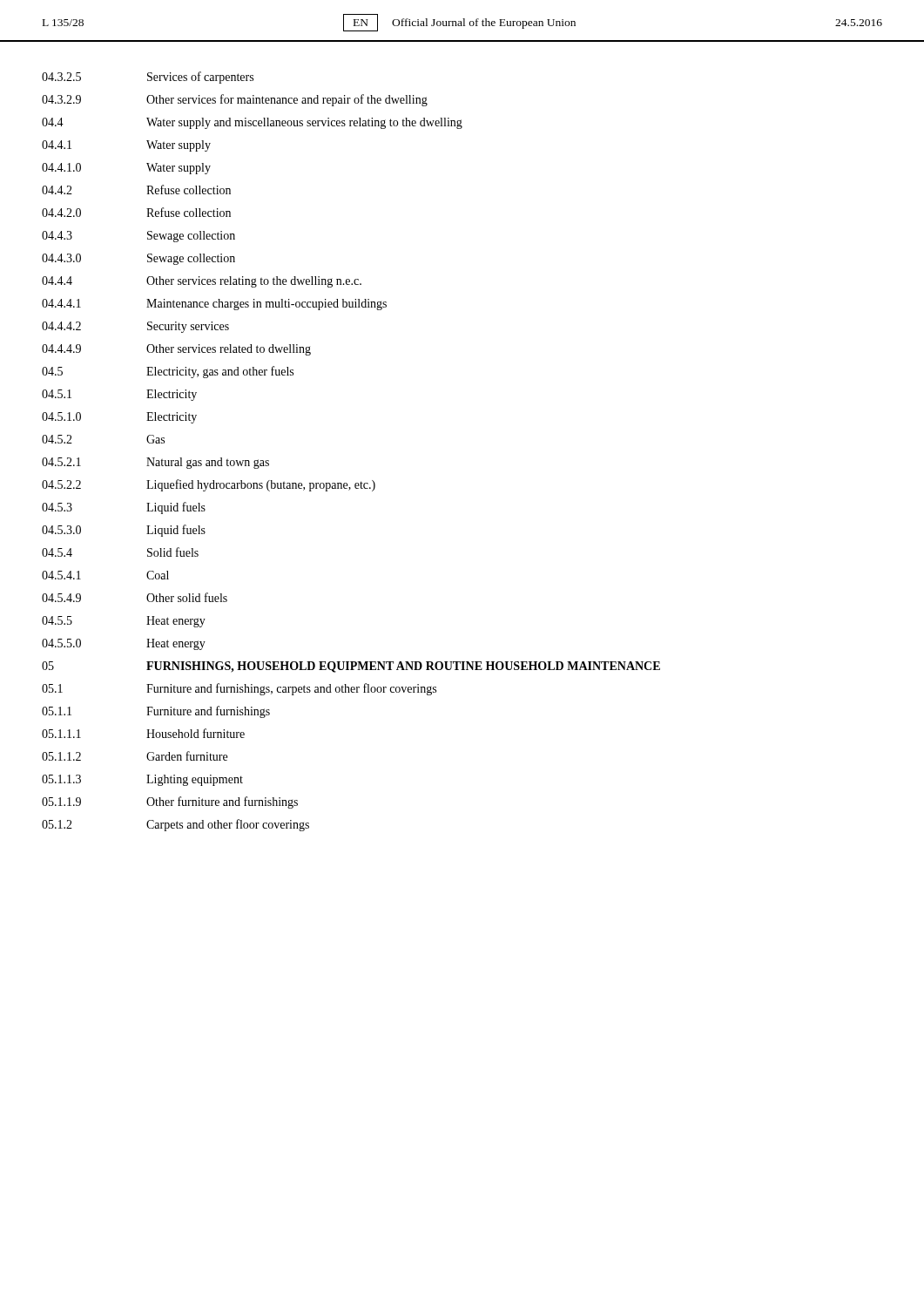Locate the list item that says "04.5.2.1 Natural gas and town"
924x1307 pixels.
(156, 463)
